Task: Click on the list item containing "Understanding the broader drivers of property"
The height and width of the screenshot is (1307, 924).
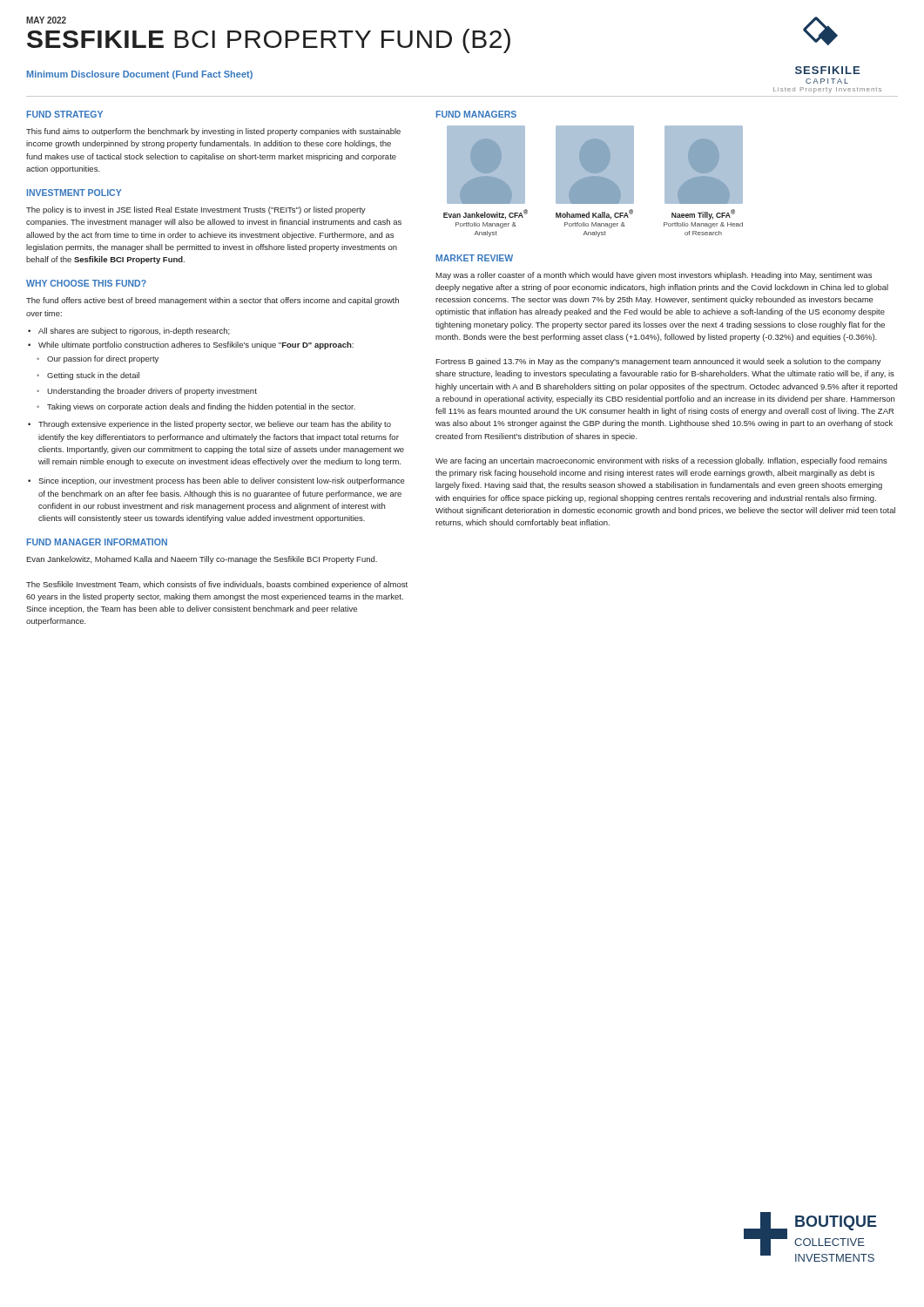Action: pos(218,391)
